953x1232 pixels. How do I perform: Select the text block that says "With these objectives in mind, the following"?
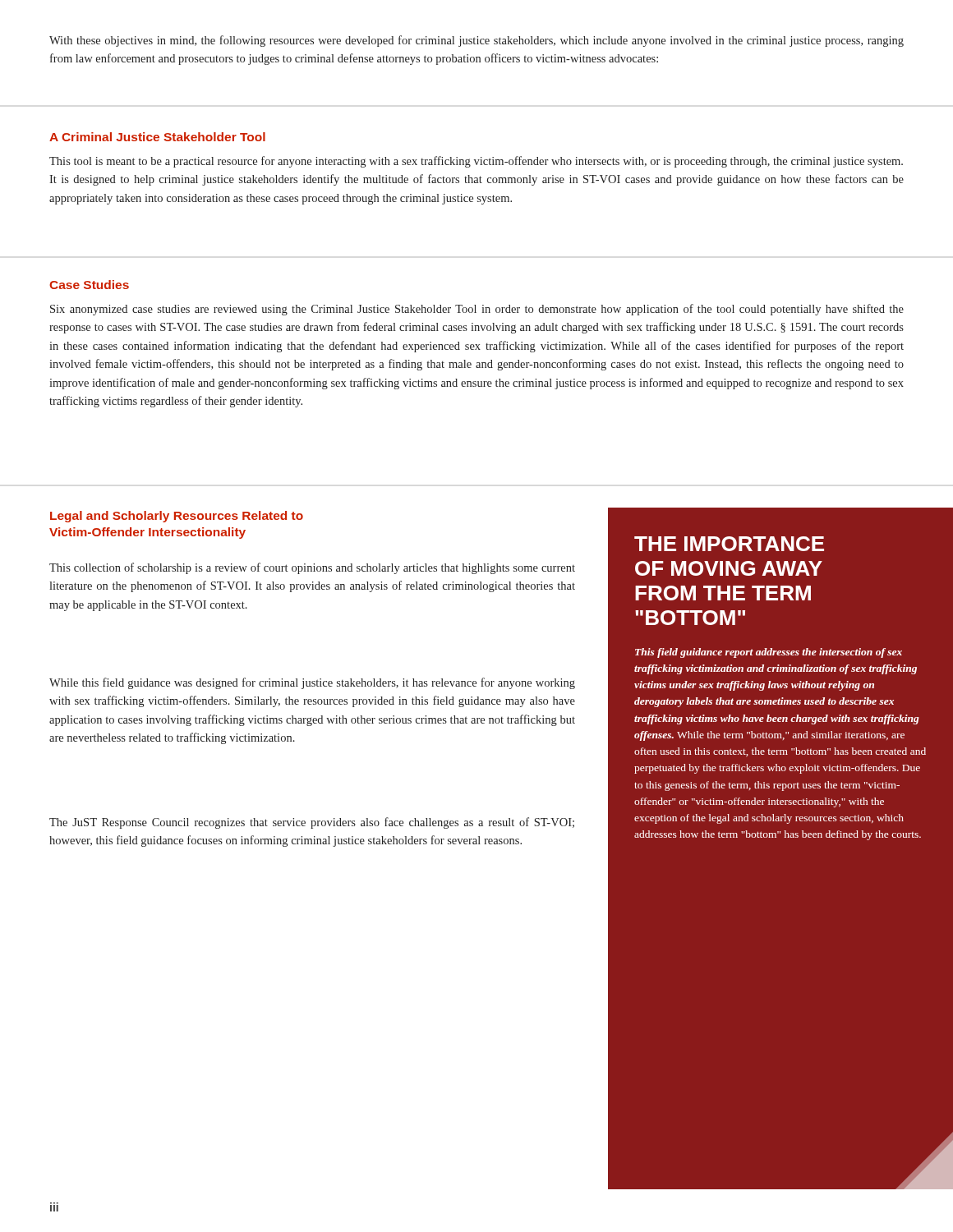tap(476, 49)
